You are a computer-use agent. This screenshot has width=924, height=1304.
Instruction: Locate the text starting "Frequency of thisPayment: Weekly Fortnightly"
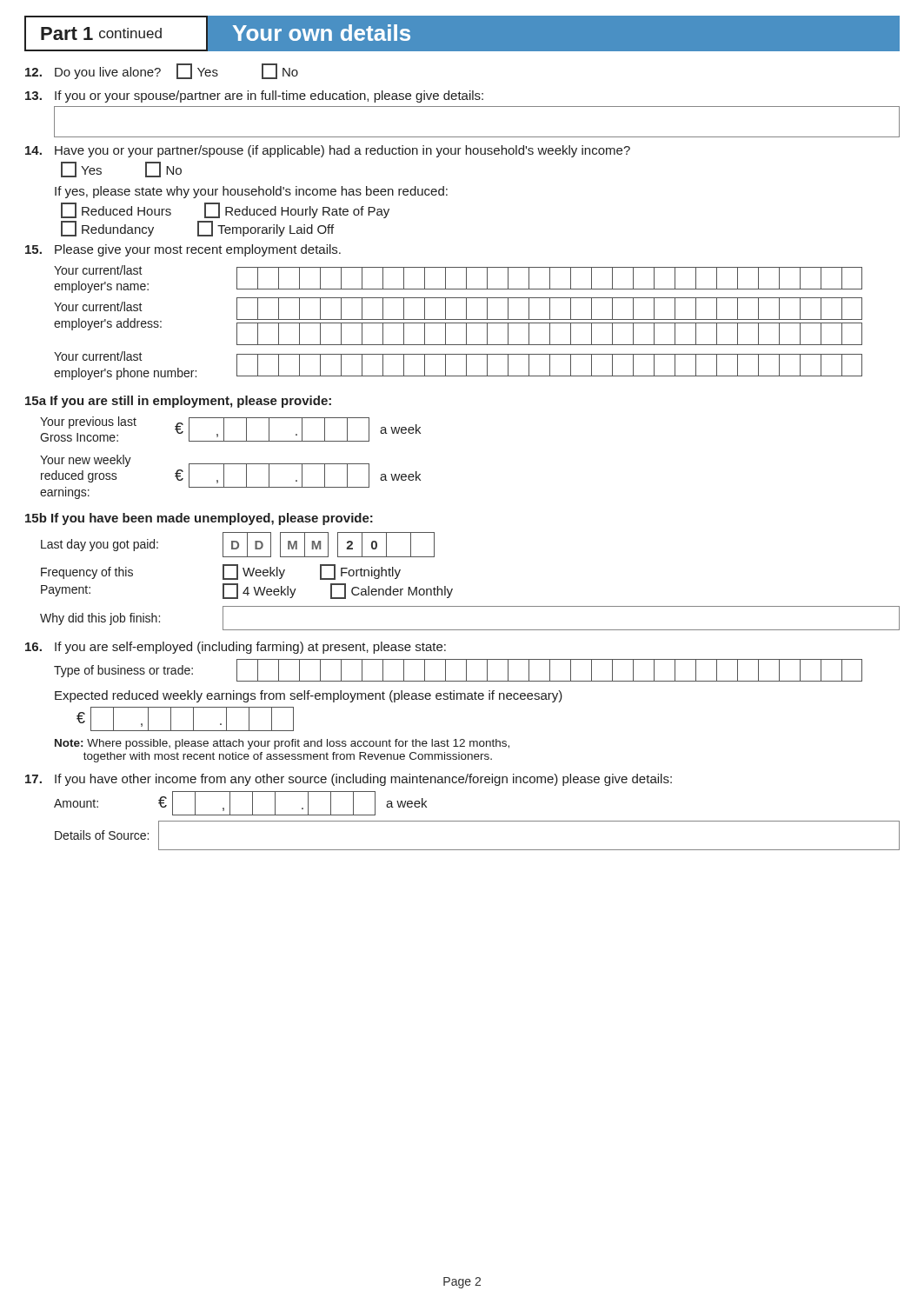click(256, 581)
